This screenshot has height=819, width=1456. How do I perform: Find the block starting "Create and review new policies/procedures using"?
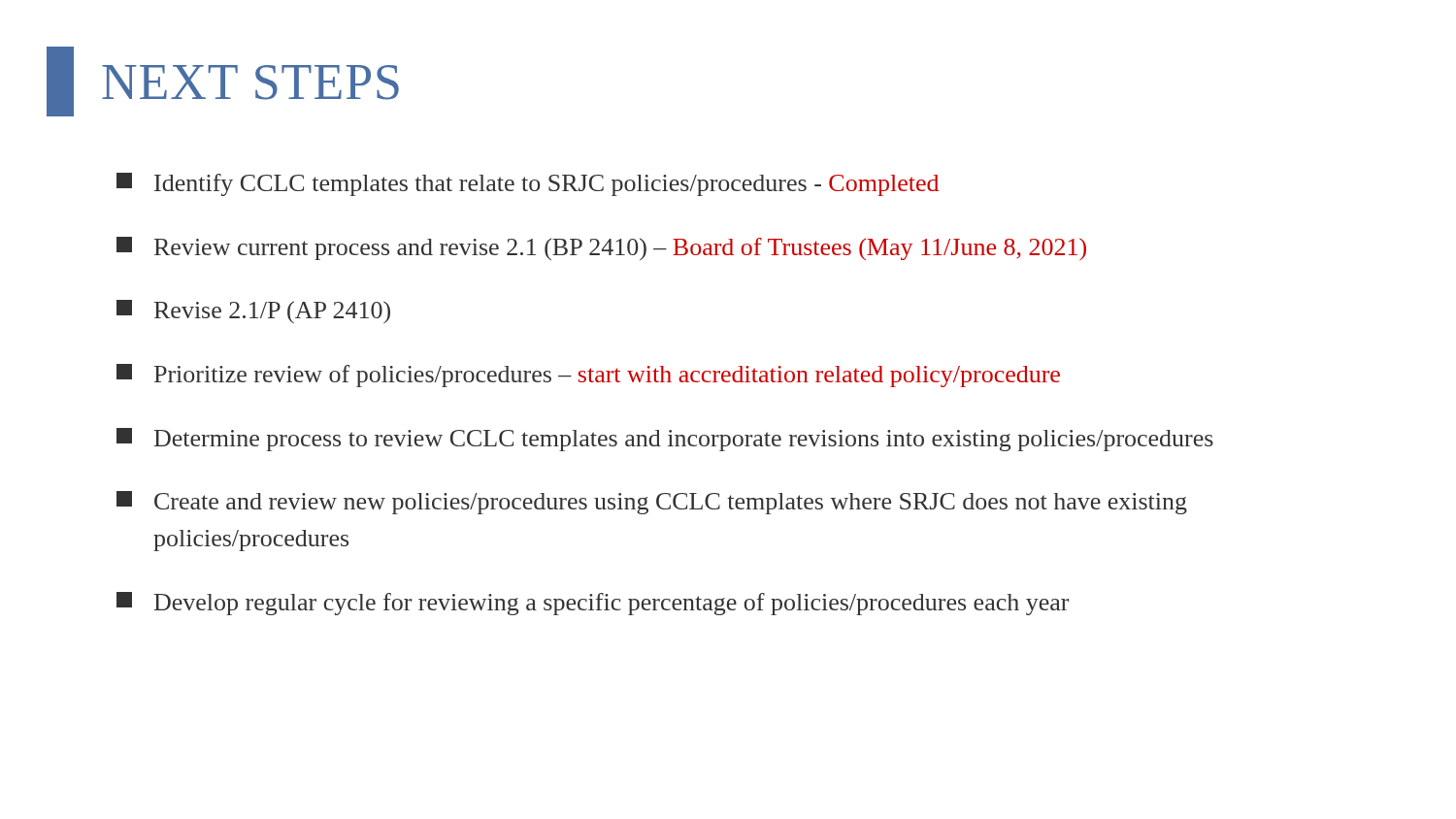(x=747, y=520)
